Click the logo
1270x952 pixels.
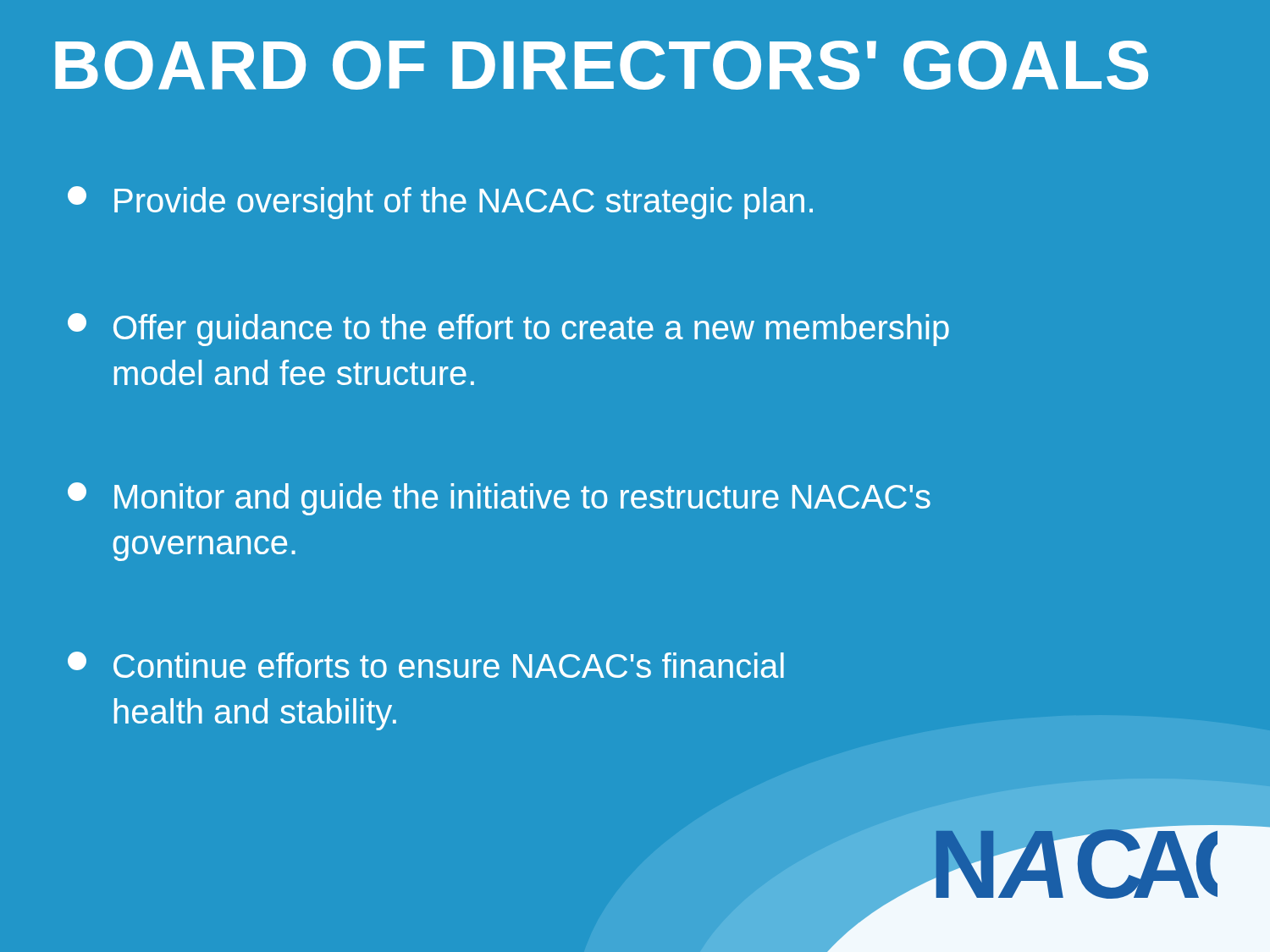(1074, 863)
